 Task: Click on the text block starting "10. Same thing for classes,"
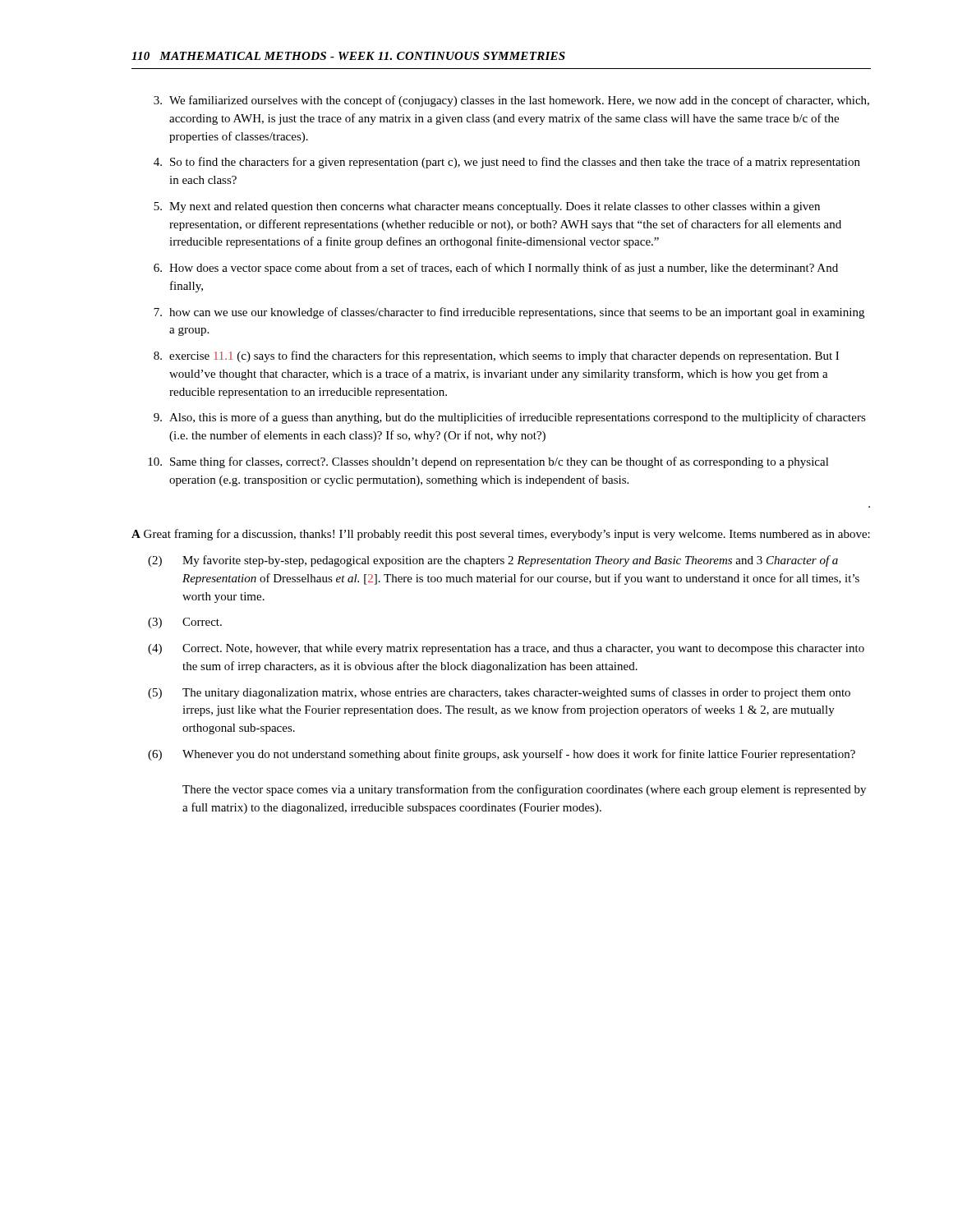(501, 471)
